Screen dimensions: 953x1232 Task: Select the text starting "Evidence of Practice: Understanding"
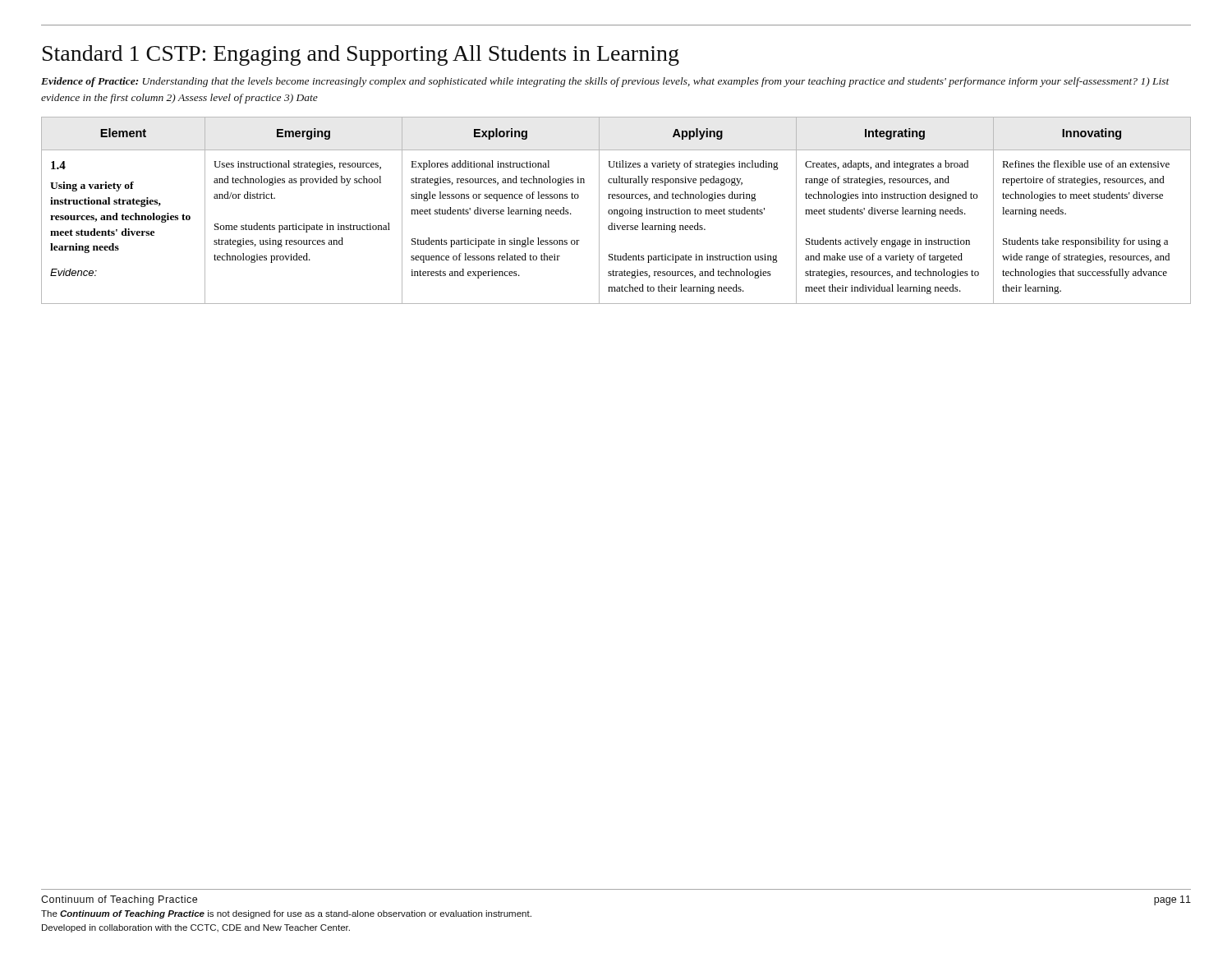tap(616, 89)
